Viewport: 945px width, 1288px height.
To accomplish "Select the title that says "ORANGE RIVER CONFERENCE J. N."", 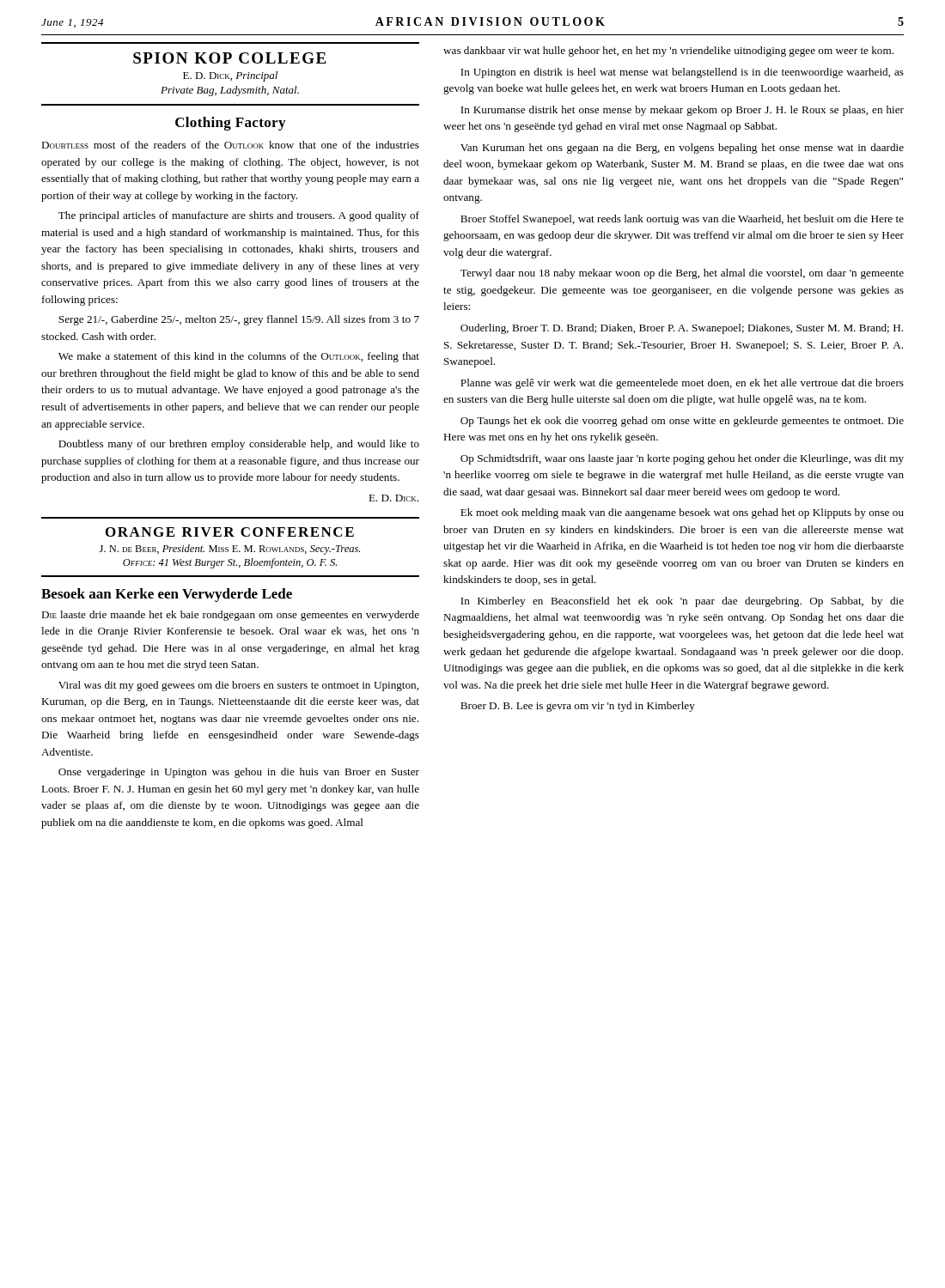I will point(230,546).
